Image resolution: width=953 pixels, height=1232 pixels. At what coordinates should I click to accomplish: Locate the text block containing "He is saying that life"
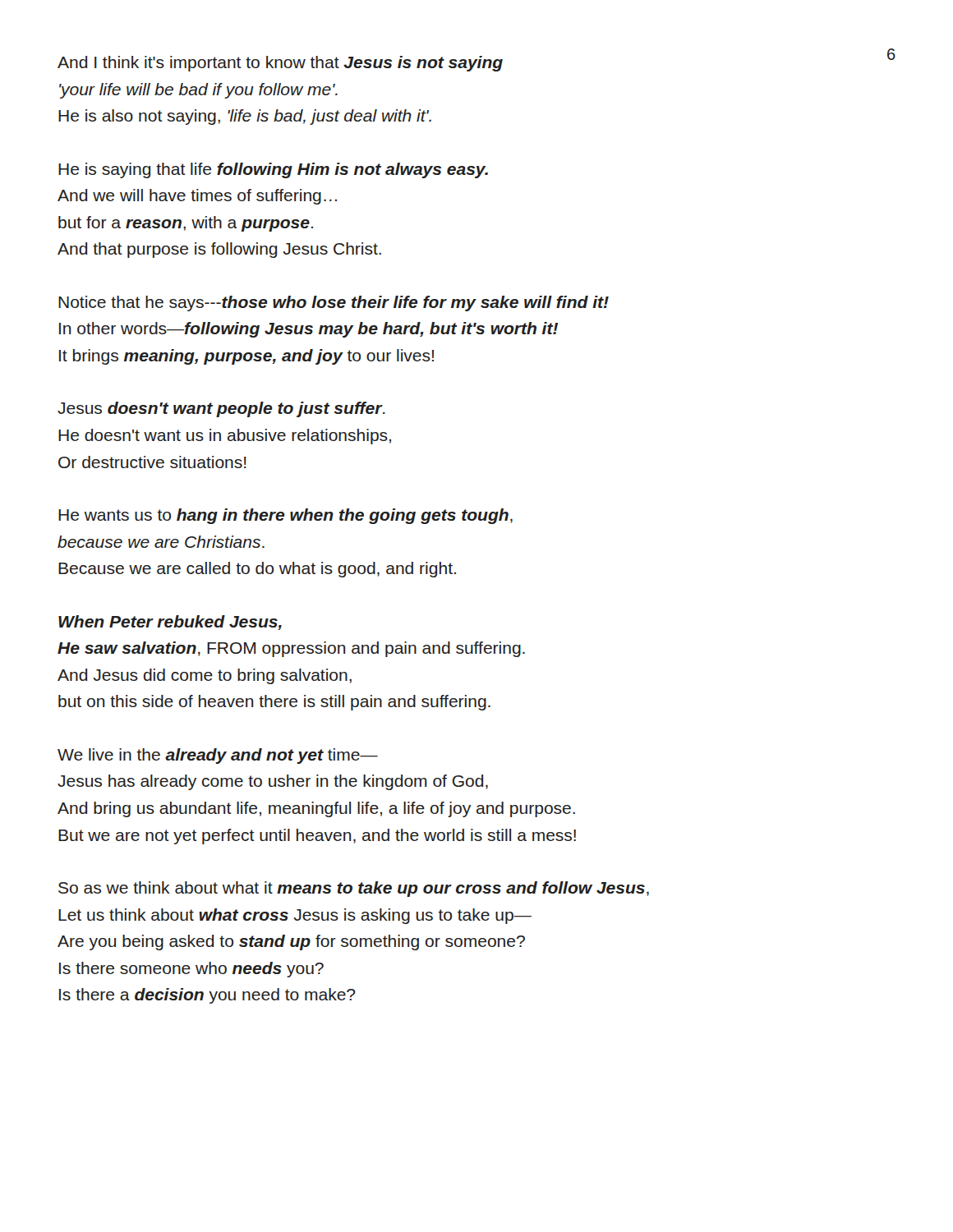(273, 209)
